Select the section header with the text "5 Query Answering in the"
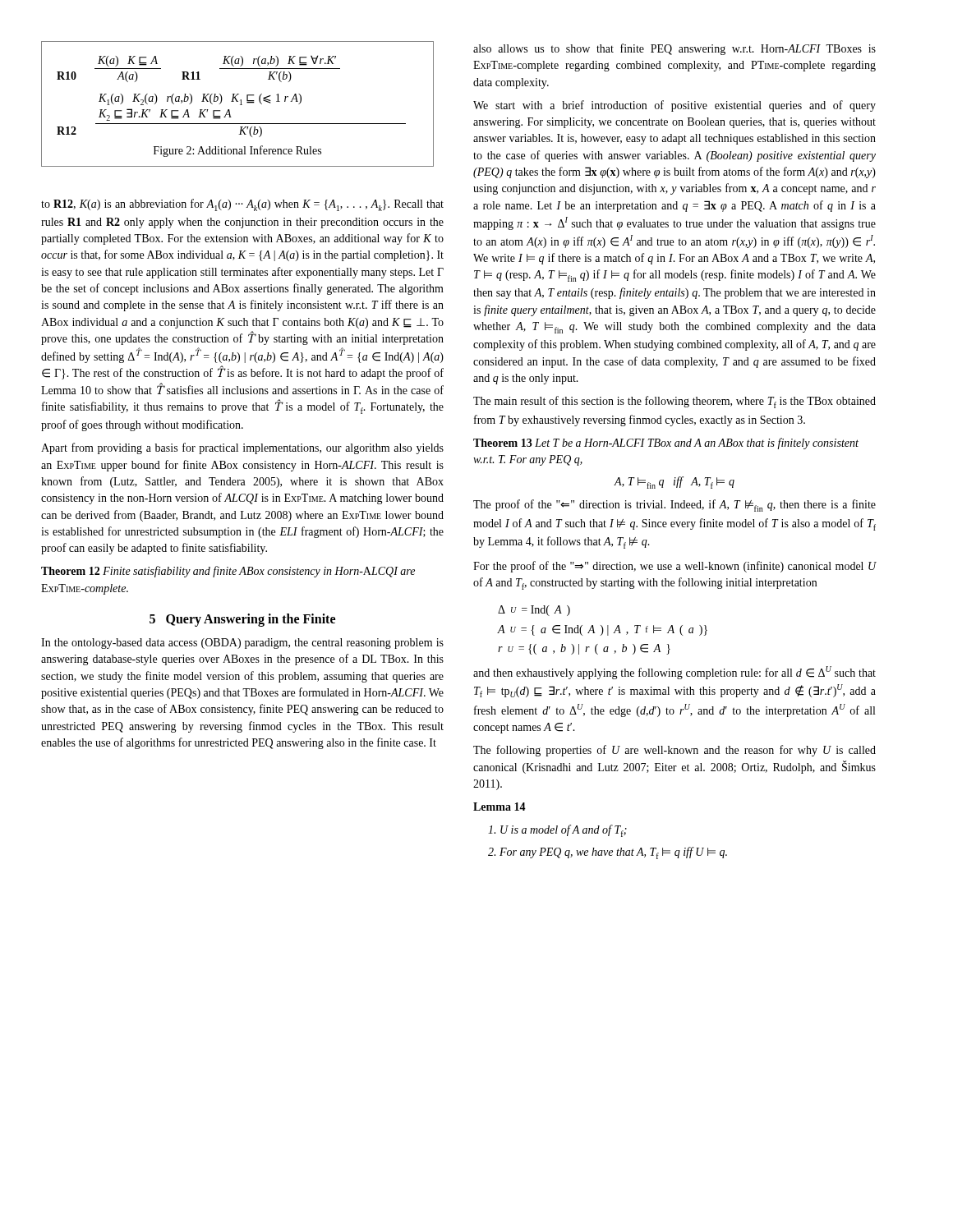The width and height of the screenshot is (953, 1232). (x=242, y=619)
